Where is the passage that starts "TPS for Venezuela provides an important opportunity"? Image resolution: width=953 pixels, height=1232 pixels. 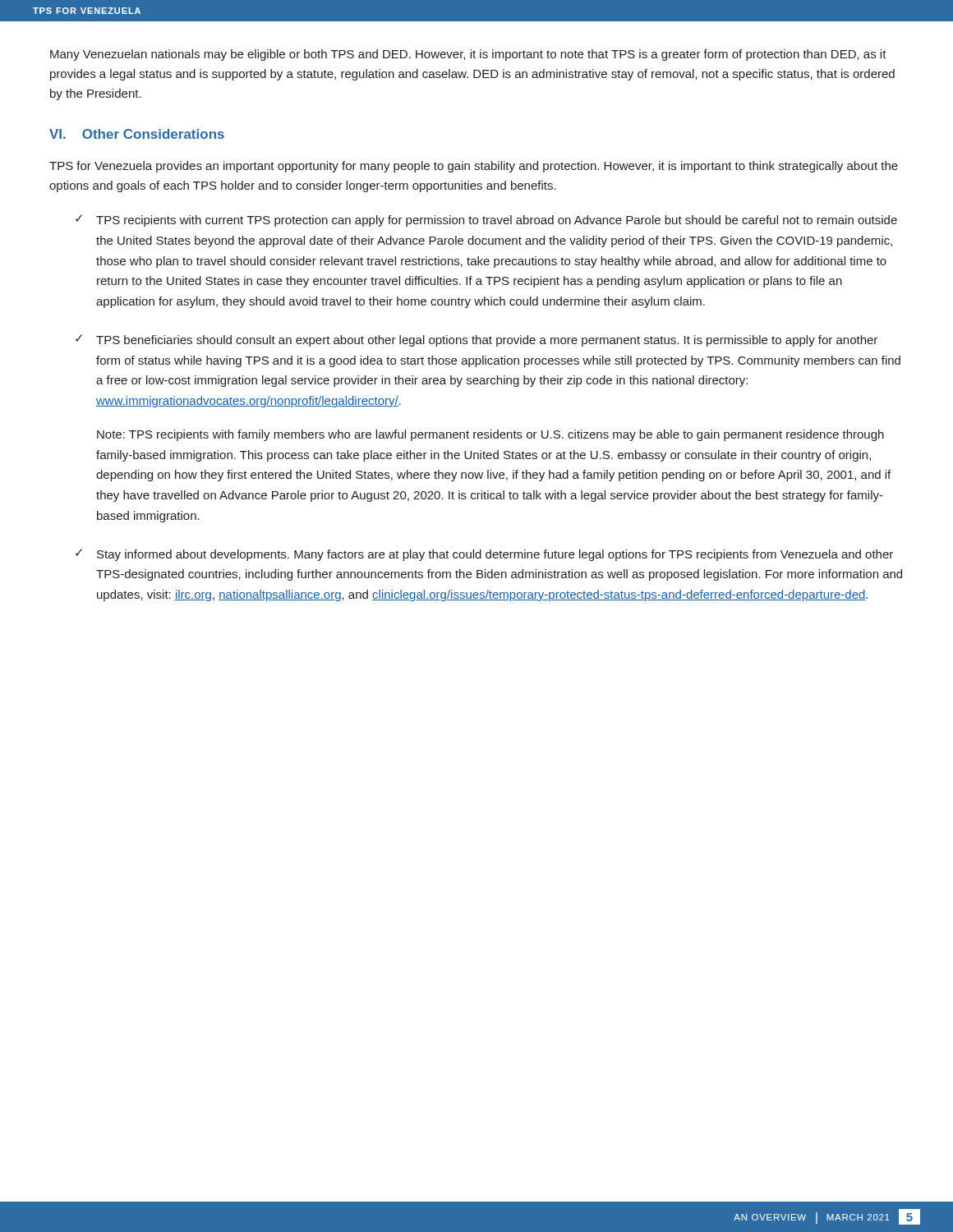474,175
